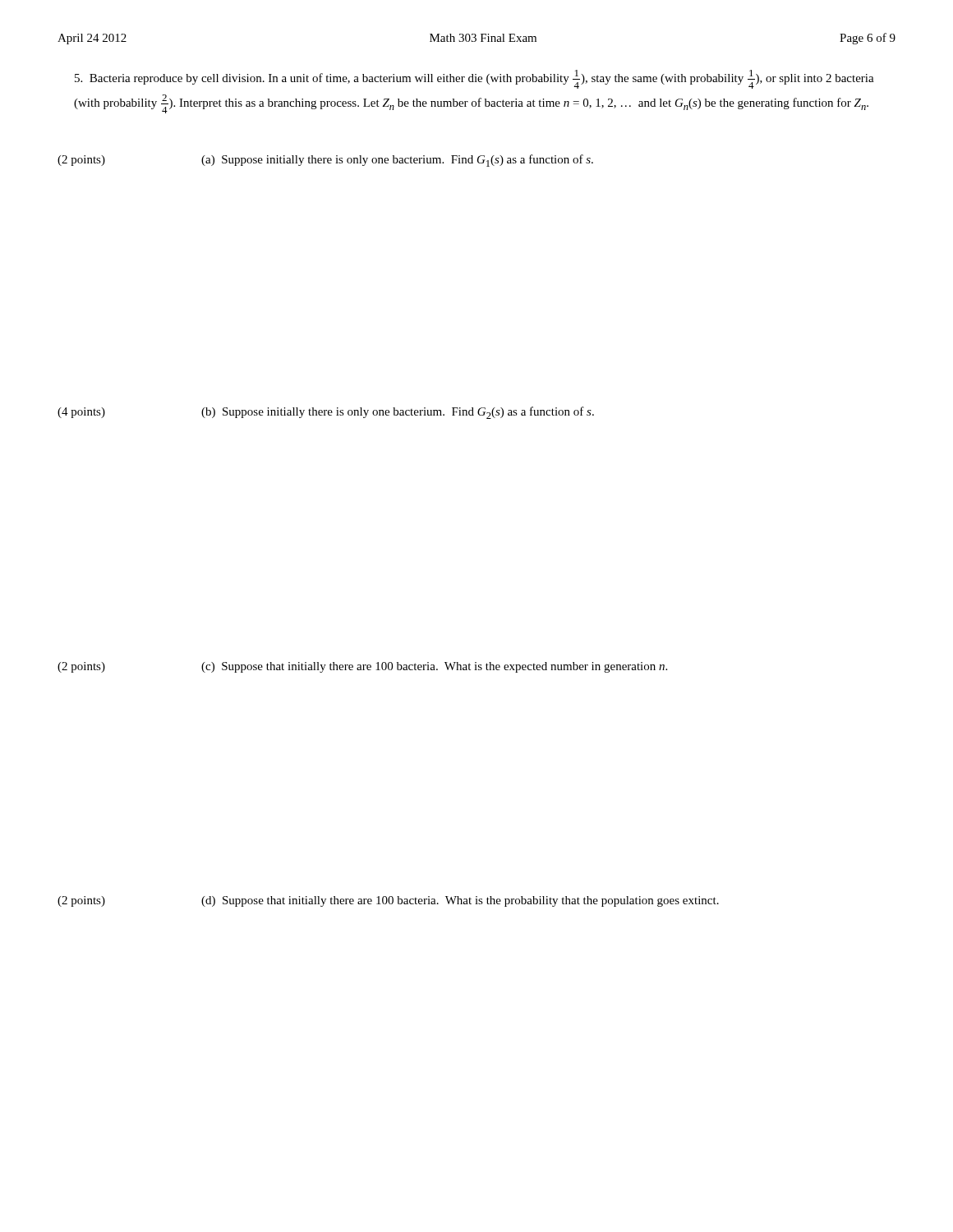Find the text block with the text "Bacteria reproduce by cell division."
This screenshot has width=953, height=1232.
tap(474, 92)
